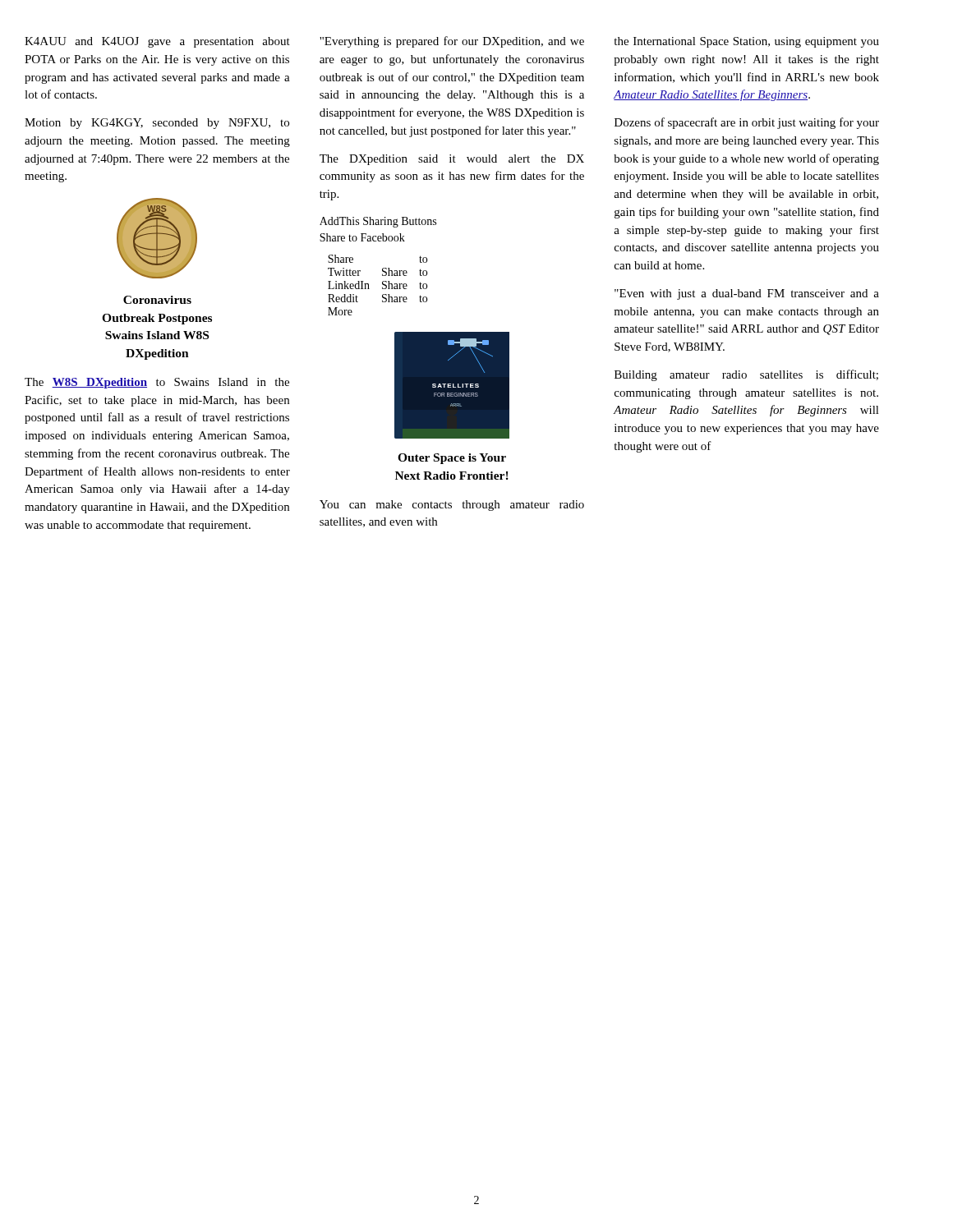
Task: Click on the text block that says "The DXpedition said it would alert"
Action: [452, 177]
